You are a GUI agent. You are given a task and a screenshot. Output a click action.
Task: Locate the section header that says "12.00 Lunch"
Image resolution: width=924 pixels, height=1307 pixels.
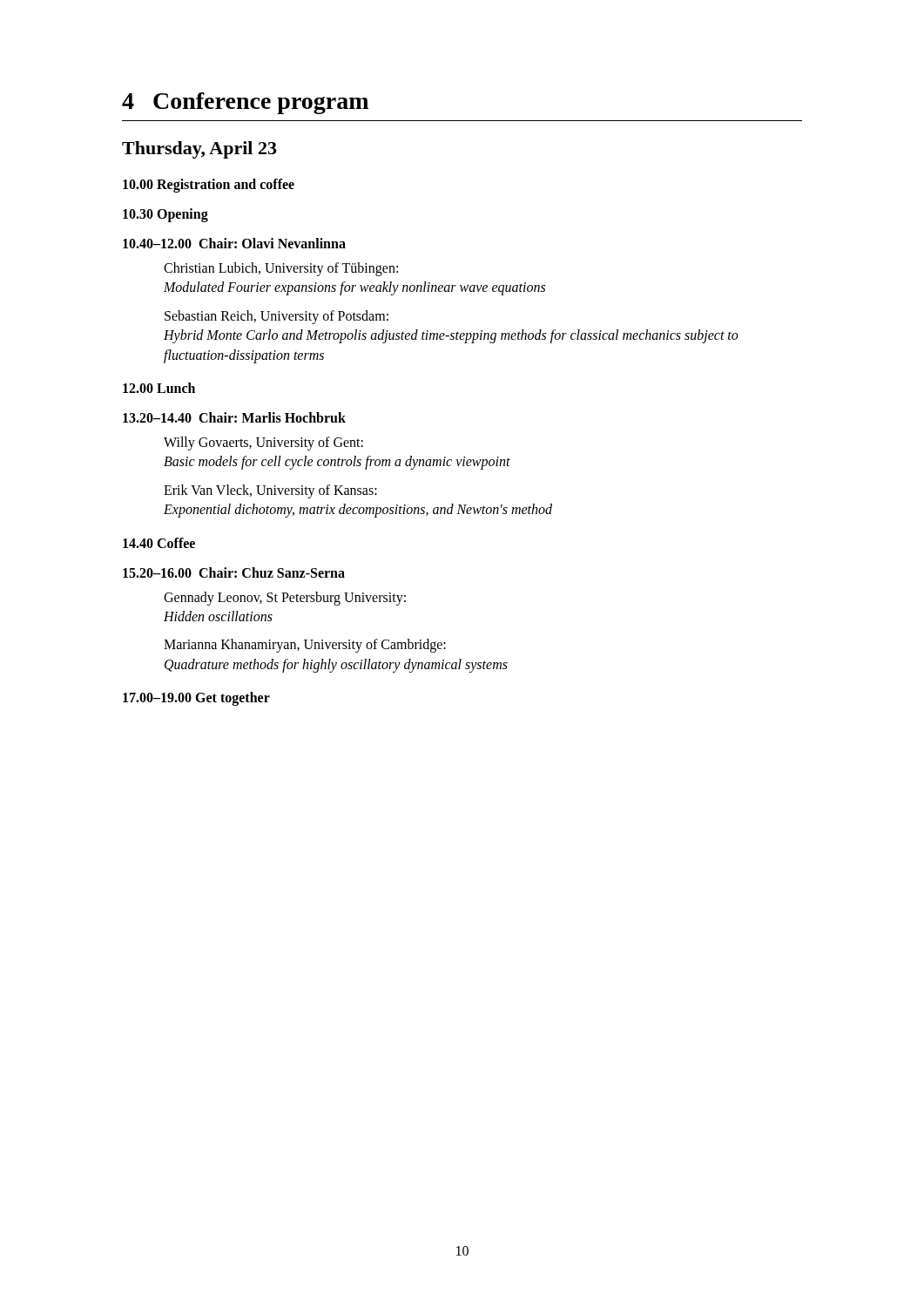coord(159,388)
